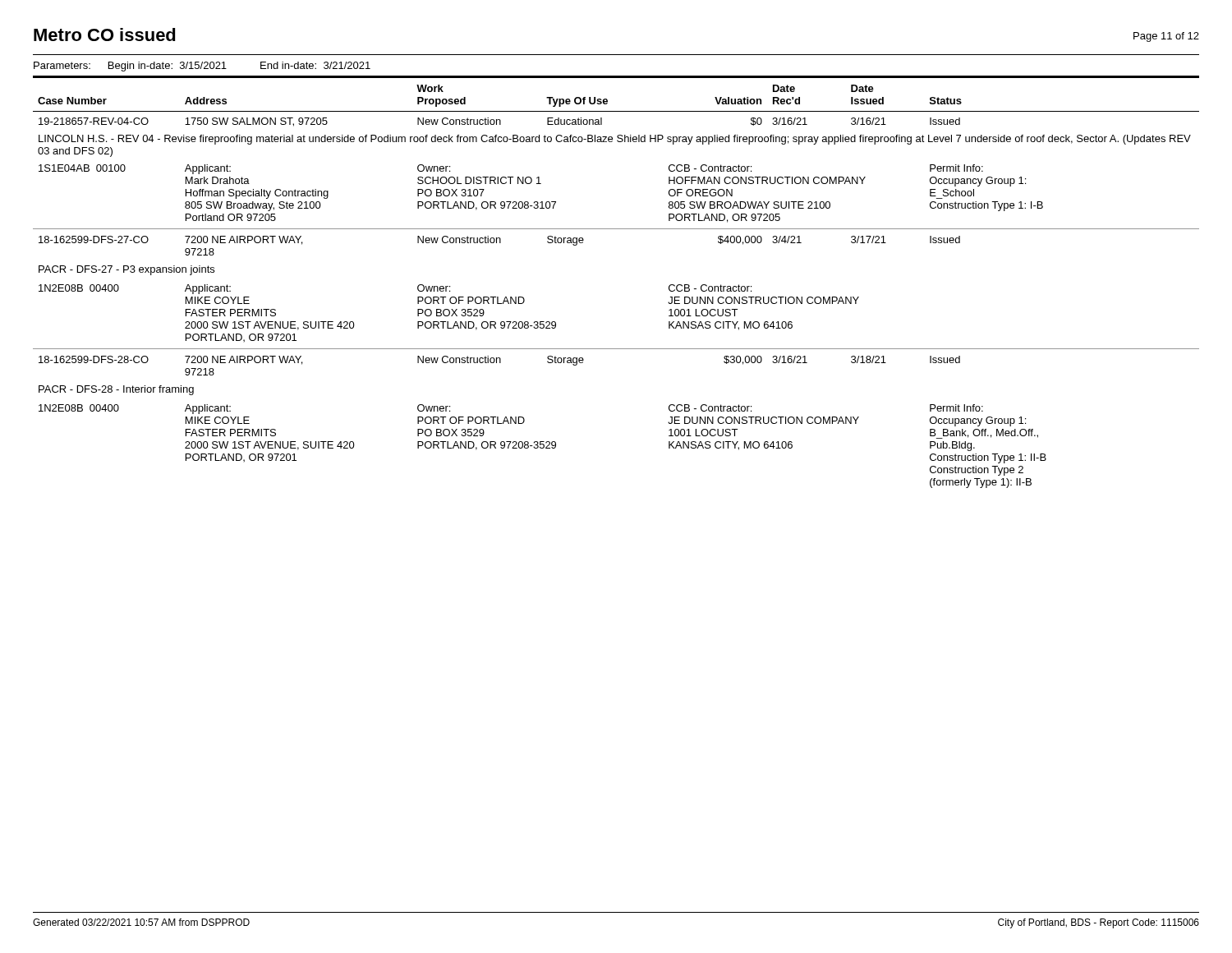Point to the passage starting "Metro CO issued"
The image size is (1232, 953).
pyautogui.click(x=105, y=35)
